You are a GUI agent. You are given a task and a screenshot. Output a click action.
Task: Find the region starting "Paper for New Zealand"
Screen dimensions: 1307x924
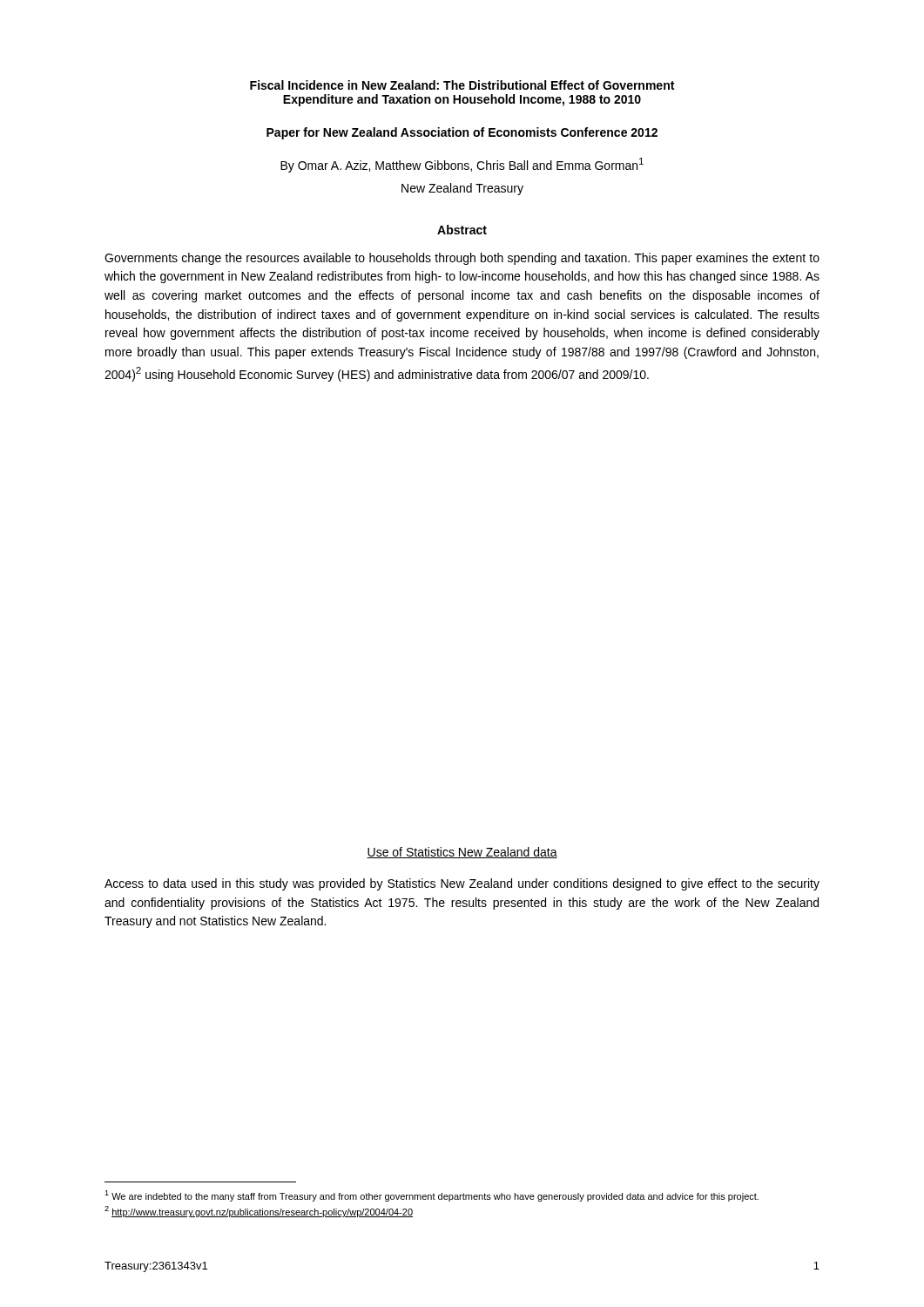click(462, 132)
